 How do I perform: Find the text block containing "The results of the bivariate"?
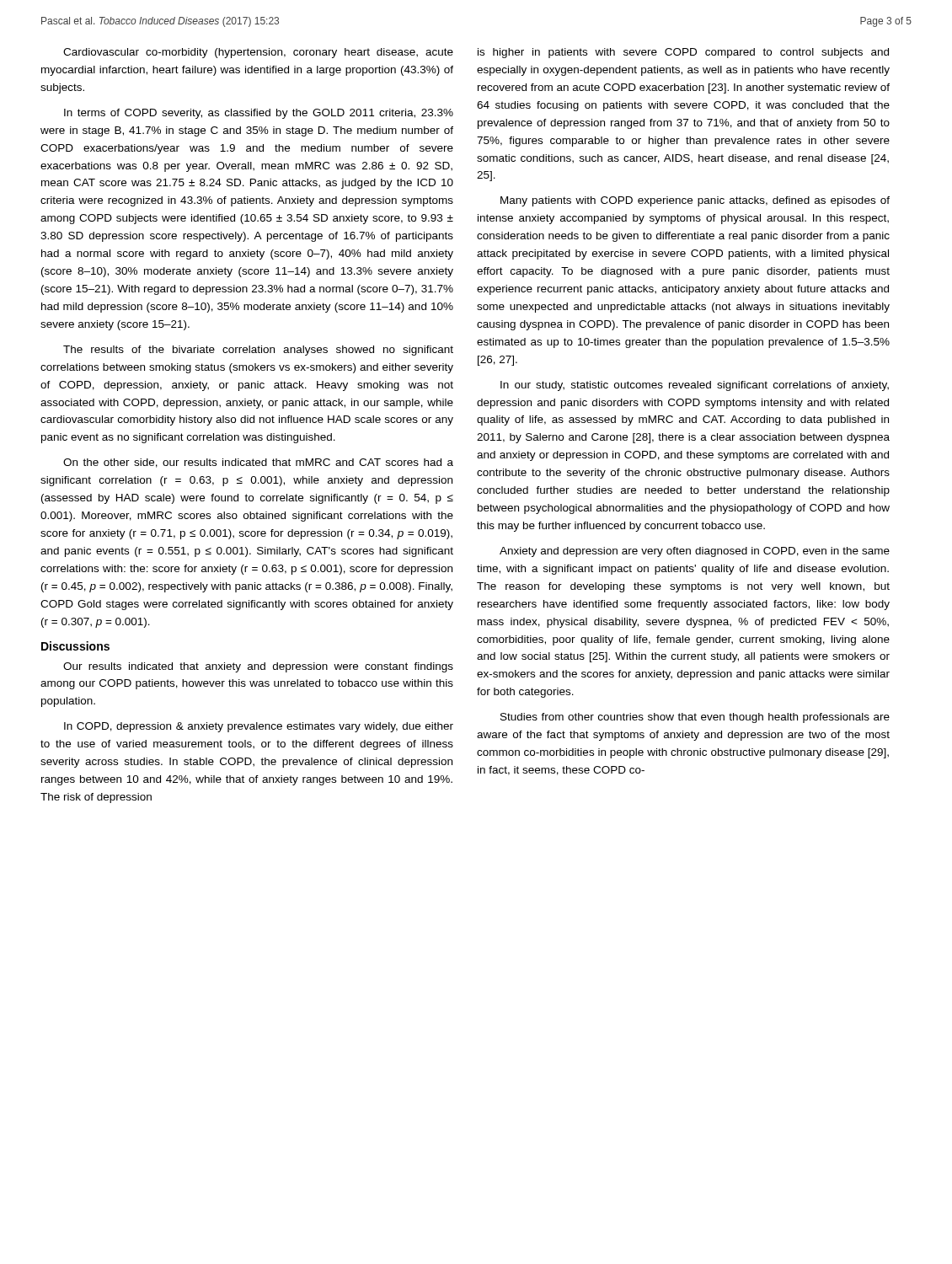(x=247, y=394)
